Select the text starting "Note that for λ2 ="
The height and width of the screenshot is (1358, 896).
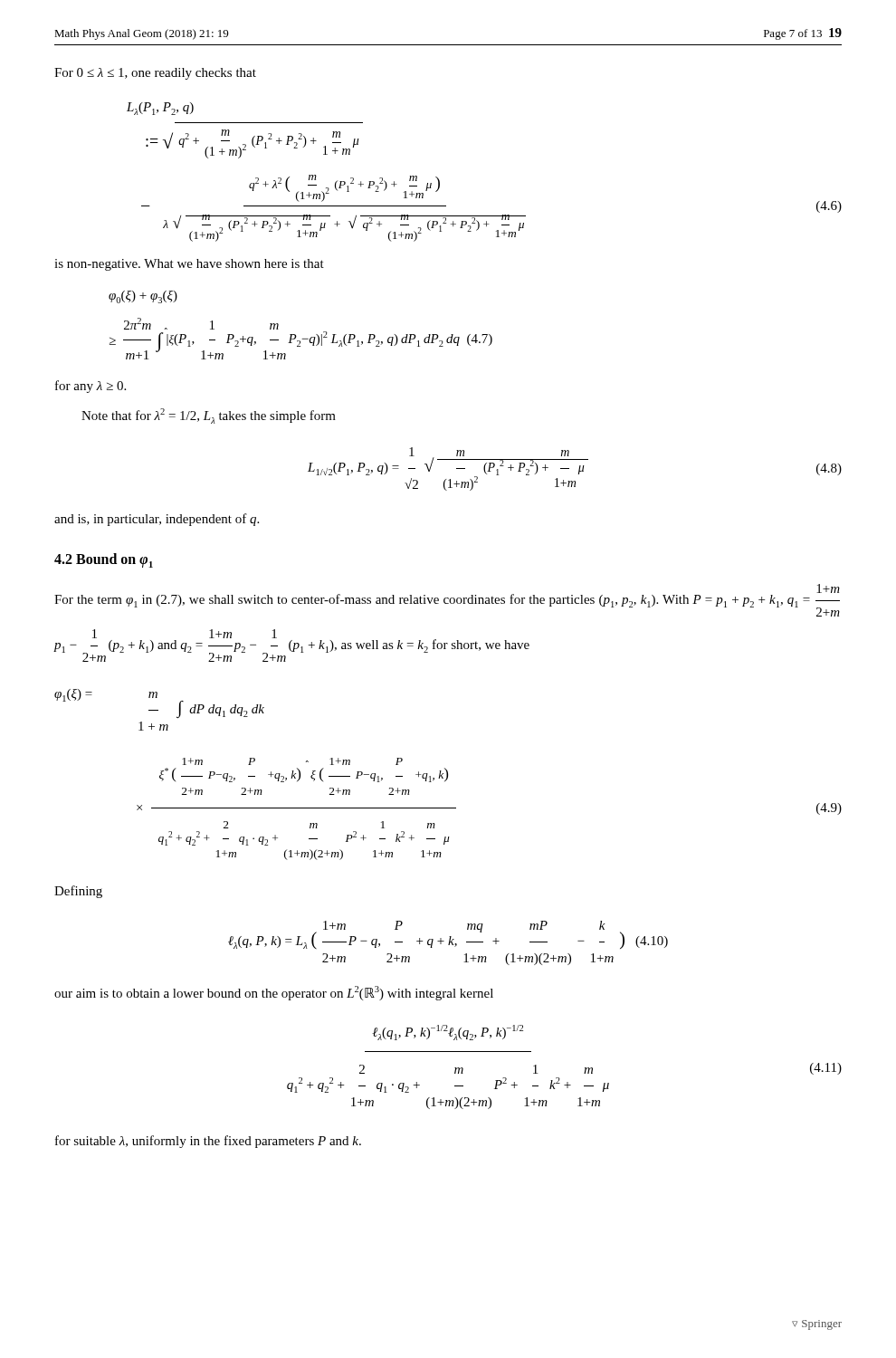tap(209, 416)
